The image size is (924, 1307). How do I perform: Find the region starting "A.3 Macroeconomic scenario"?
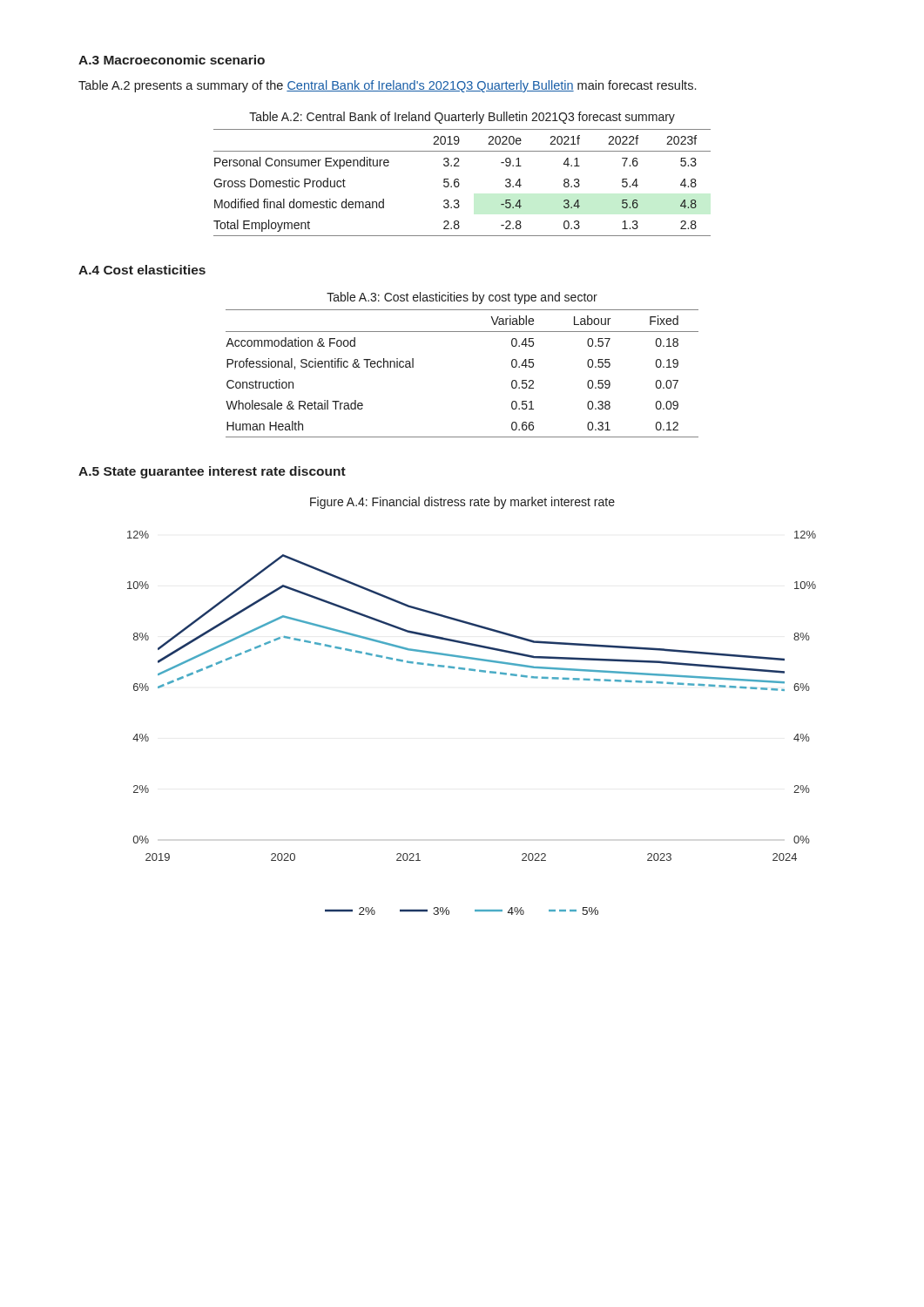[x=172, y=60]
